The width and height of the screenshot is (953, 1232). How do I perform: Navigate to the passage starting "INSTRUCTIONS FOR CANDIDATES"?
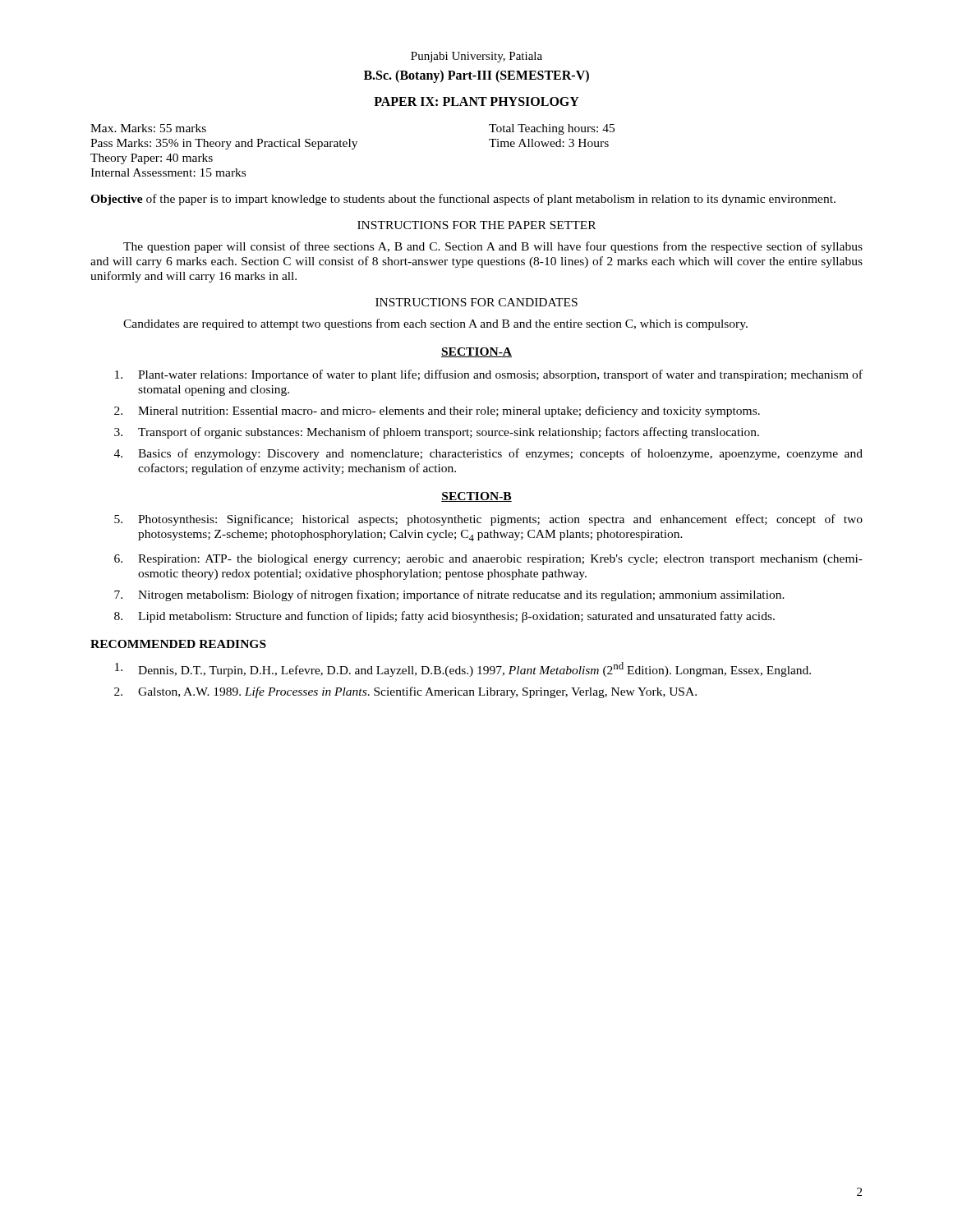click(476, 302)
